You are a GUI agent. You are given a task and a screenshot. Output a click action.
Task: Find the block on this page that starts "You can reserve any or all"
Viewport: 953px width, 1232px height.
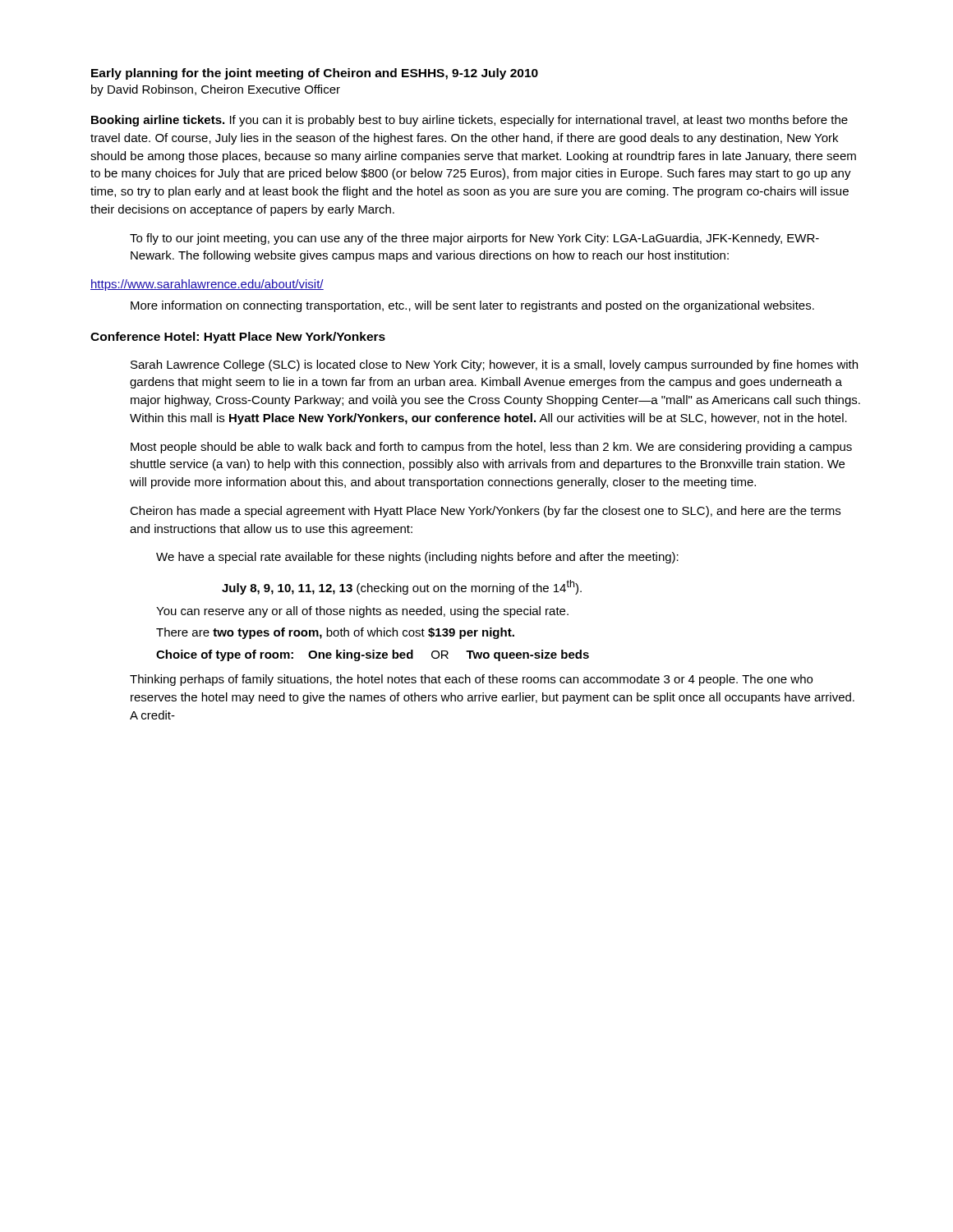tap(363, 610)
